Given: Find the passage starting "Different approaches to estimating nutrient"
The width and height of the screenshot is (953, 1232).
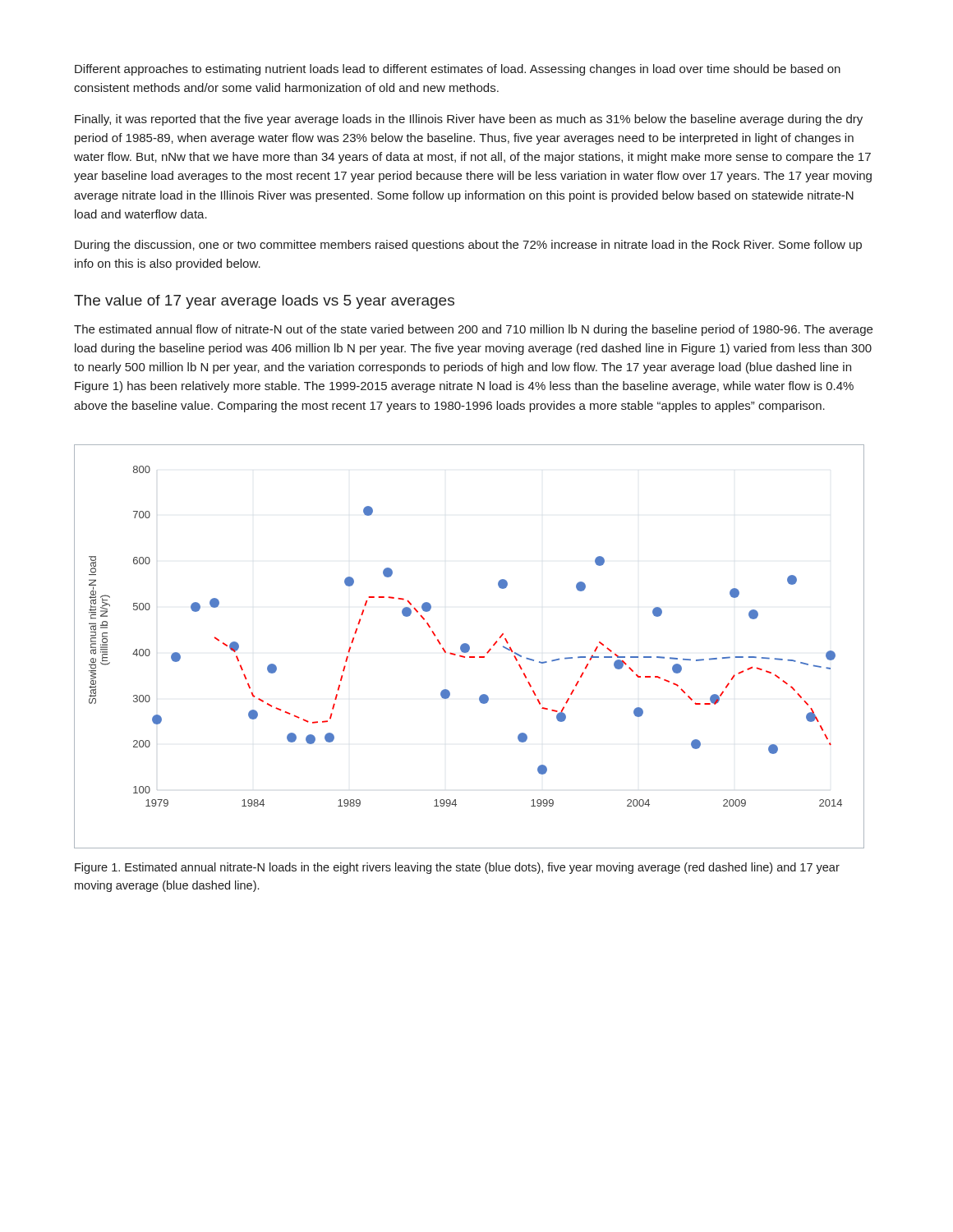Looking at the screenshot, I should point(457,78).
